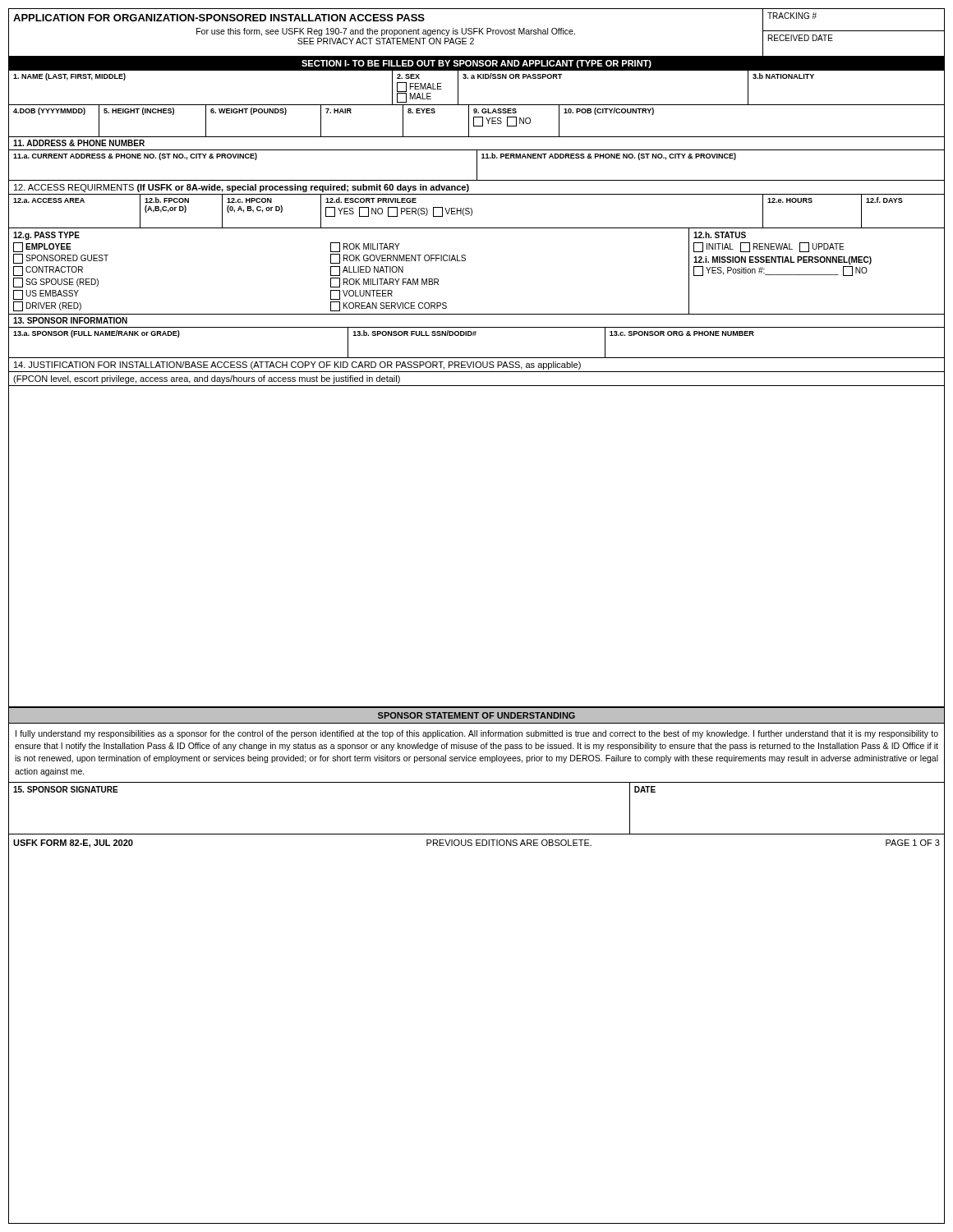
Task: Click on the table containing "g. PASS TYPE EMPLOYEE"
Action: pos(476,271)
